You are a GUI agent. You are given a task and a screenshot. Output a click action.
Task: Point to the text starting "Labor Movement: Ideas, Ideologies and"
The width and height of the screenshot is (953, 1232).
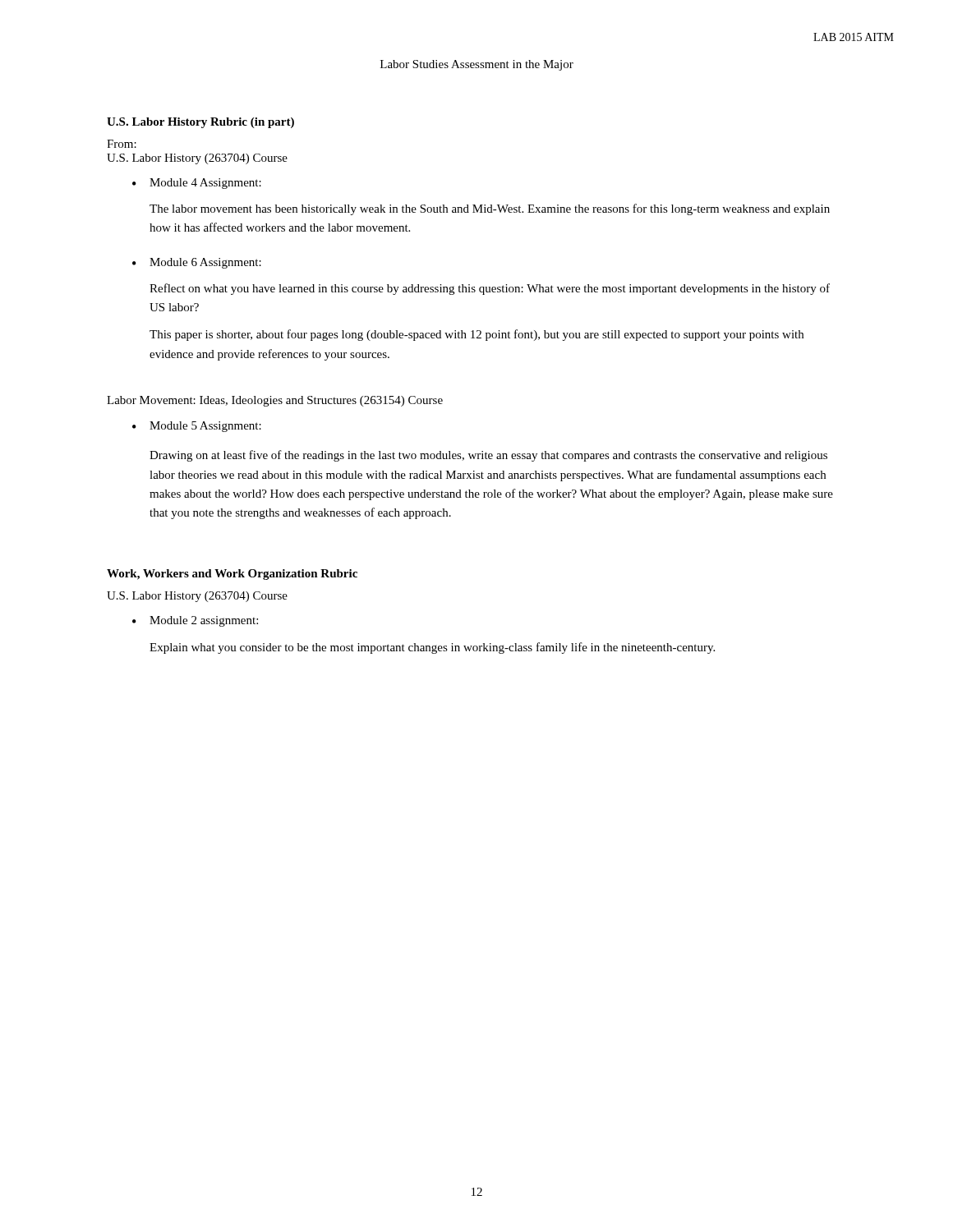click(275, 401)
